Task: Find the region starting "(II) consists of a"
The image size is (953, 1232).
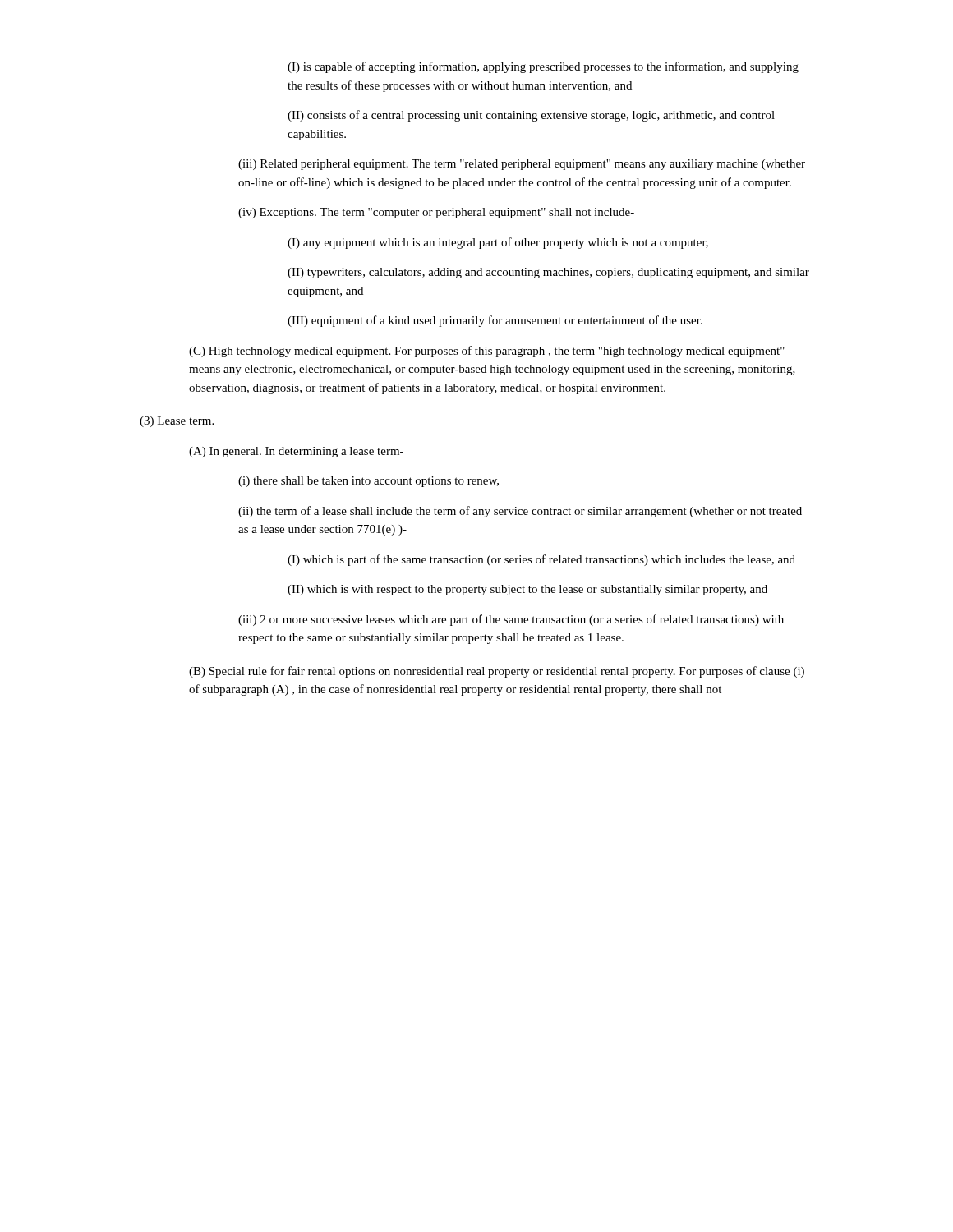Action: [531, 124]
